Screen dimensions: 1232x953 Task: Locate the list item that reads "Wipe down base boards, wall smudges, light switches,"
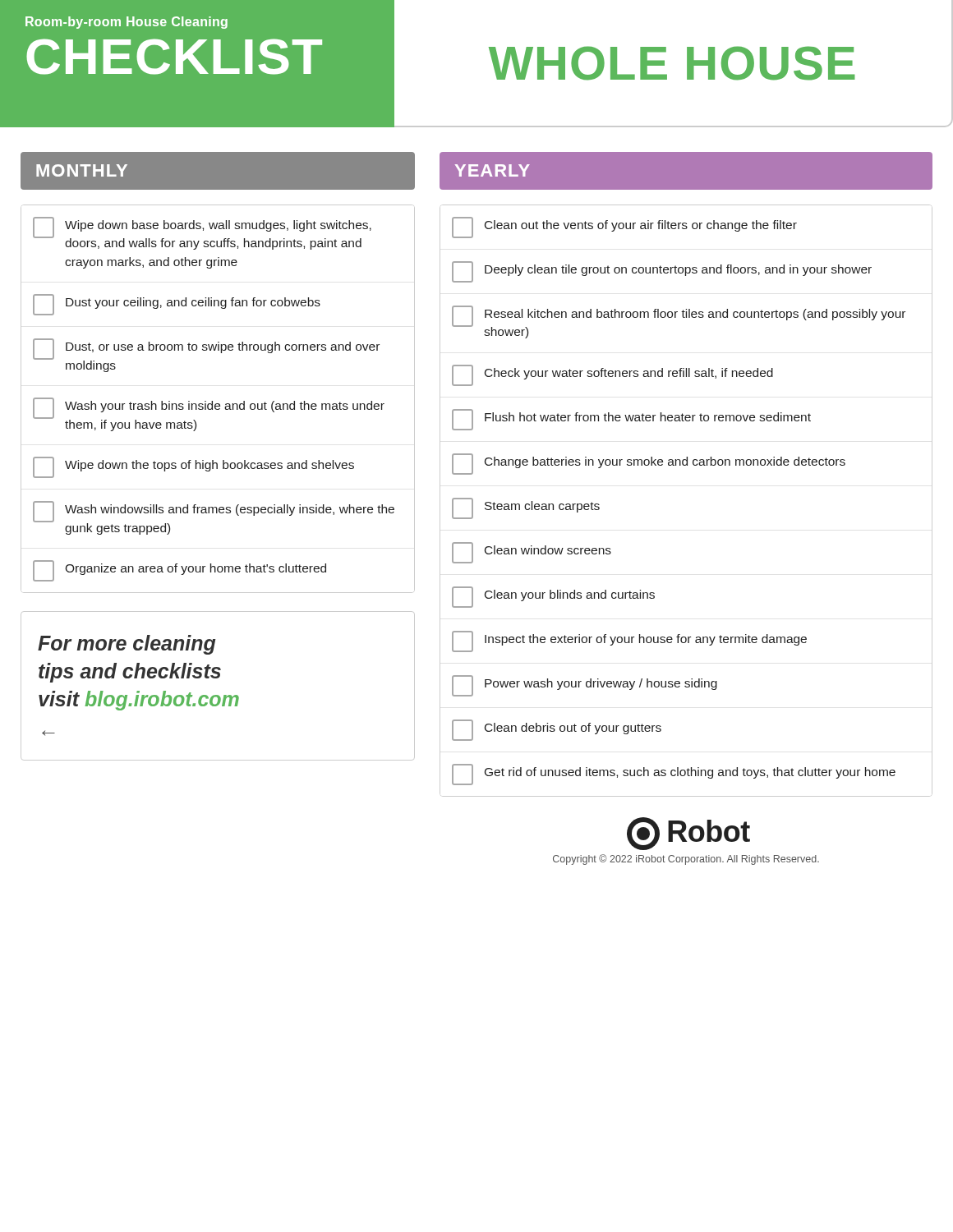coord(218,244)
